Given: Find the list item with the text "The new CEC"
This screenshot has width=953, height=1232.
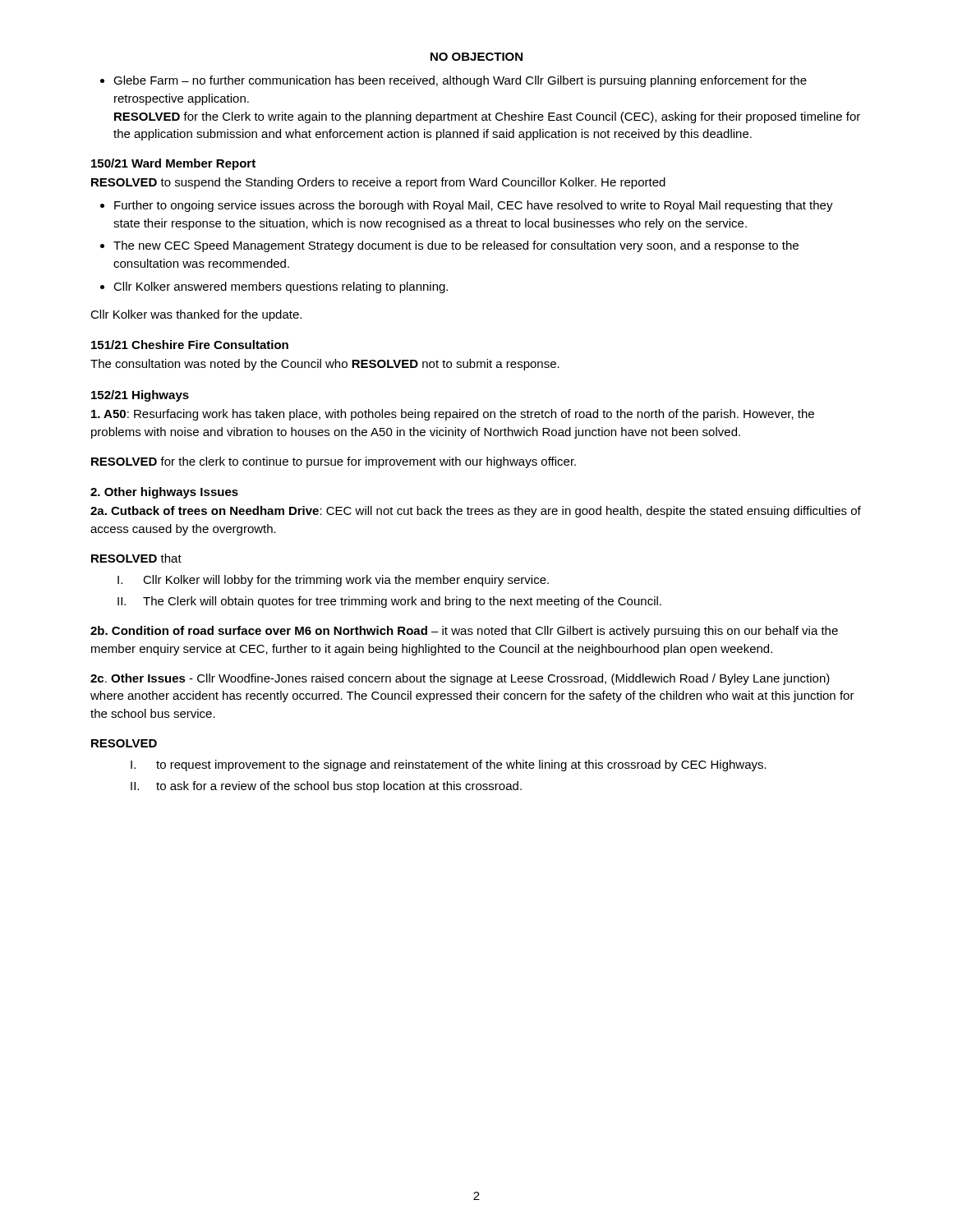Looking at the screenshot, I should pos(456,254).
